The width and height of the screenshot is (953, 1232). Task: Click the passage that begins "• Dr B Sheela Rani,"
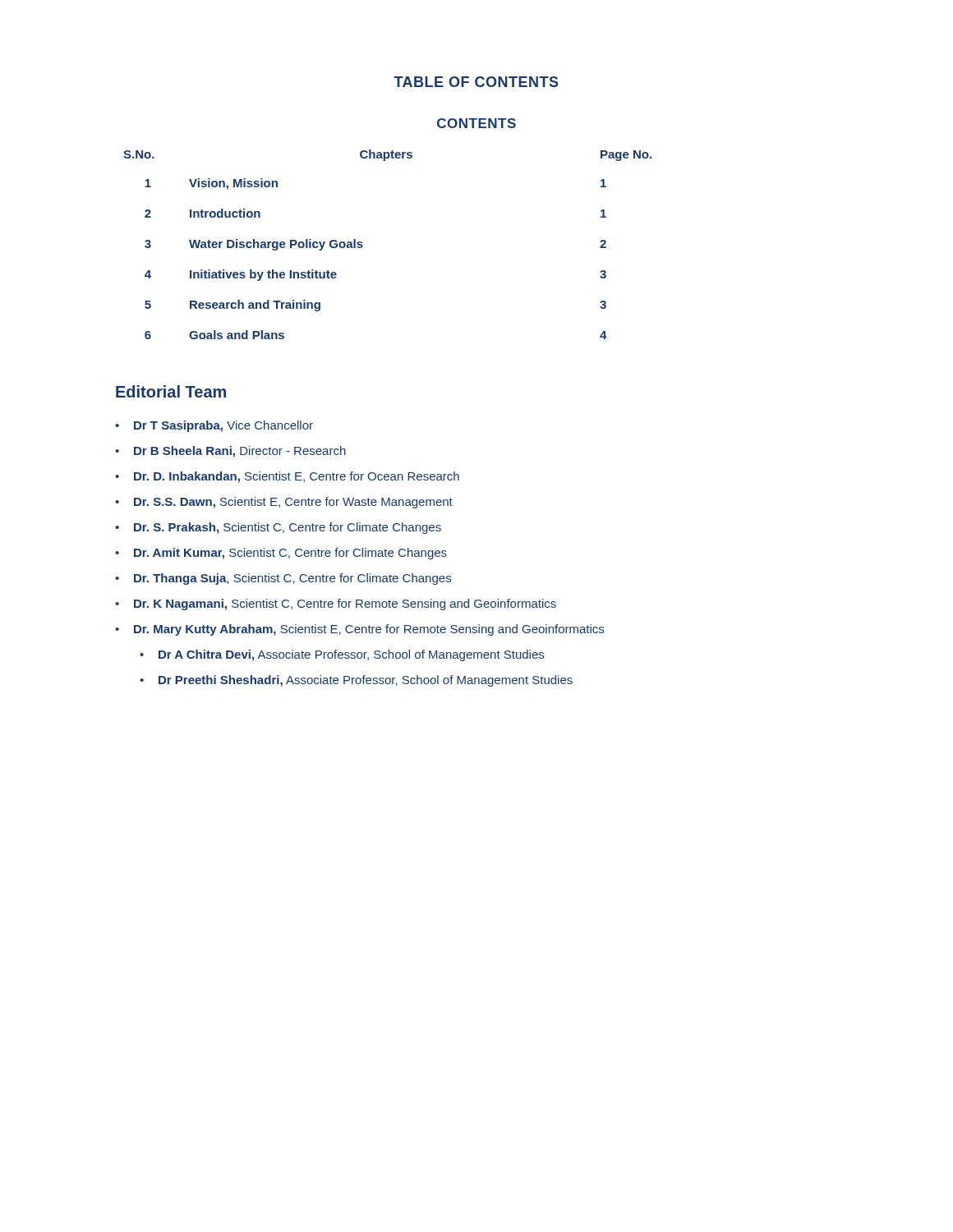point(231,450)
